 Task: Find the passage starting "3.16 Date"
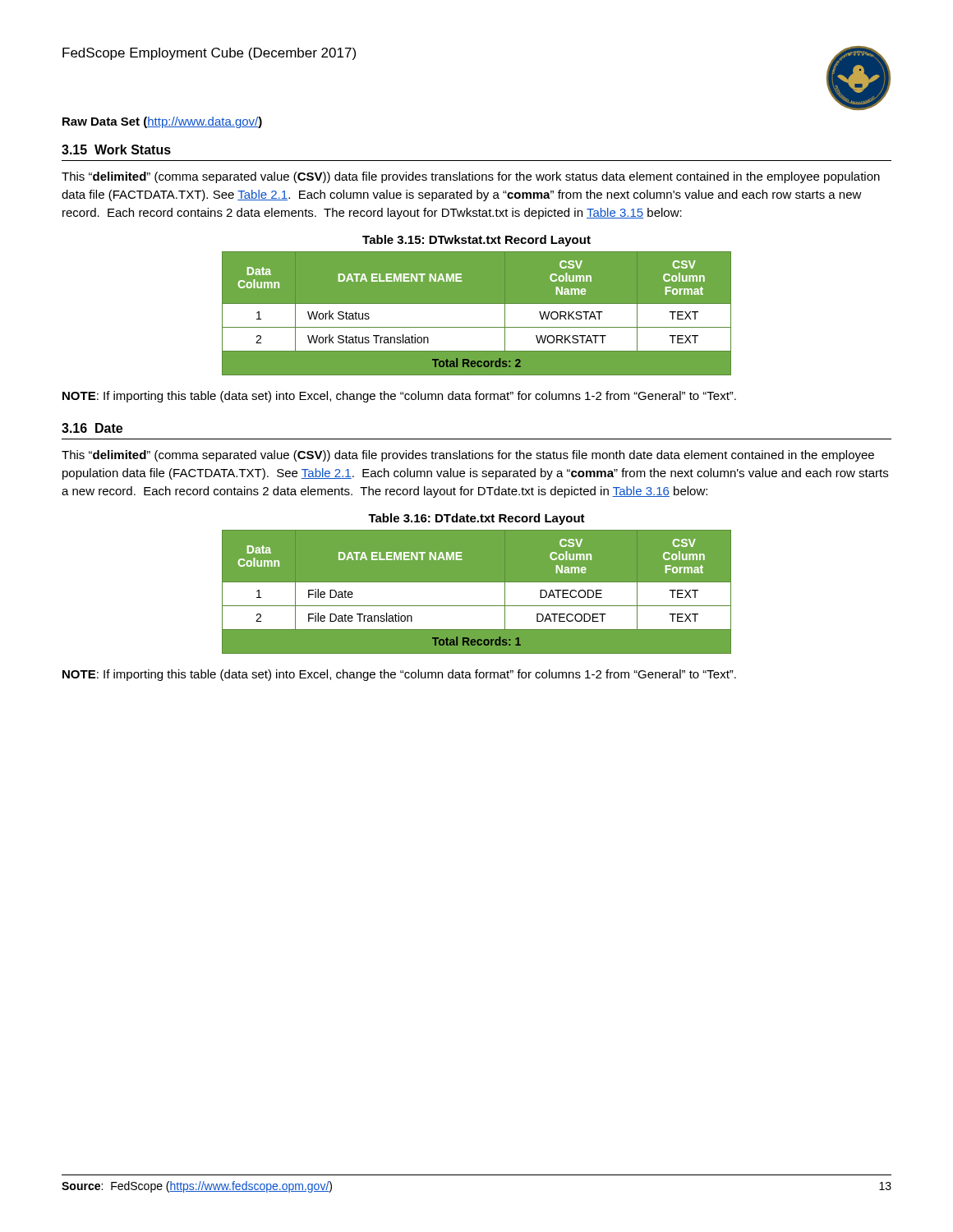[92, 428]
